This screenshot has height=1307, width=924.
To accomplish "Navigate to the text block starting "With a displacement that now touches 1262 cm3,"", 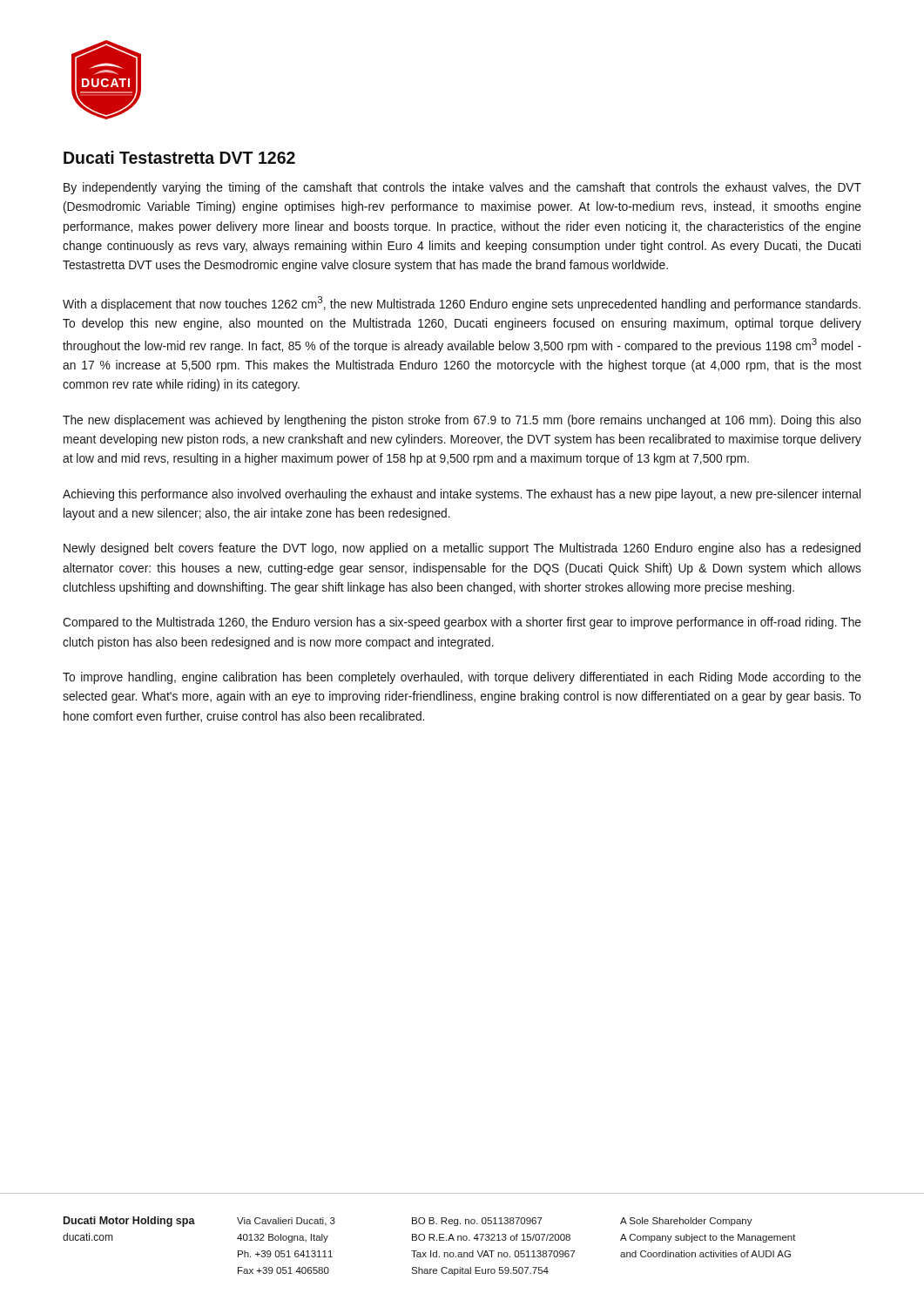I will click(x=462, y=343).
